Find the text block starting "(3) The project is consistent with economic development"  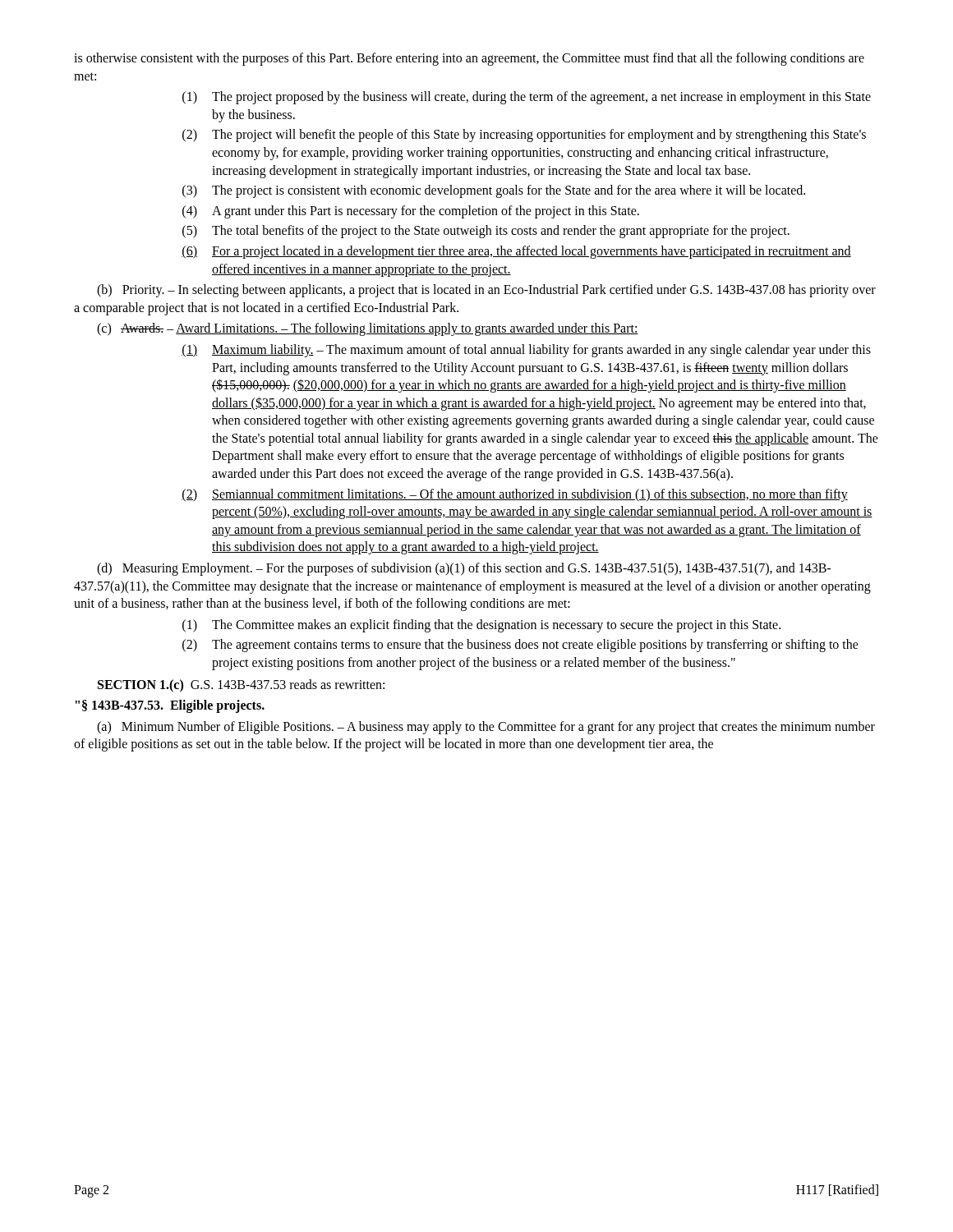pyautogui.click(x=513, y=190)
